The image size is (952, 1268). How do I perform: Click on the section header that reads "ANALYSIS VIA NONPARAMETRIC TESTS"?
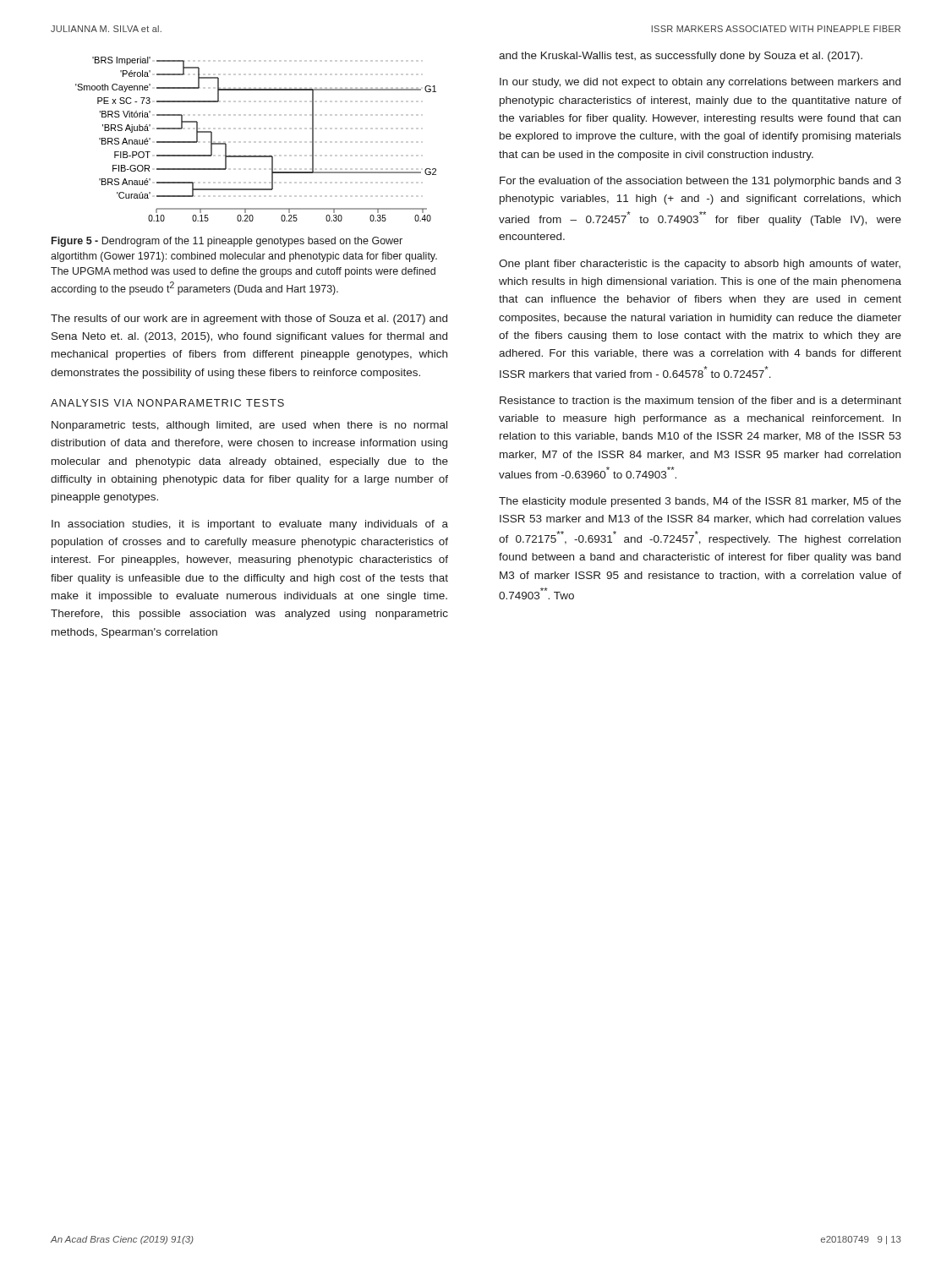coord(168,403)
